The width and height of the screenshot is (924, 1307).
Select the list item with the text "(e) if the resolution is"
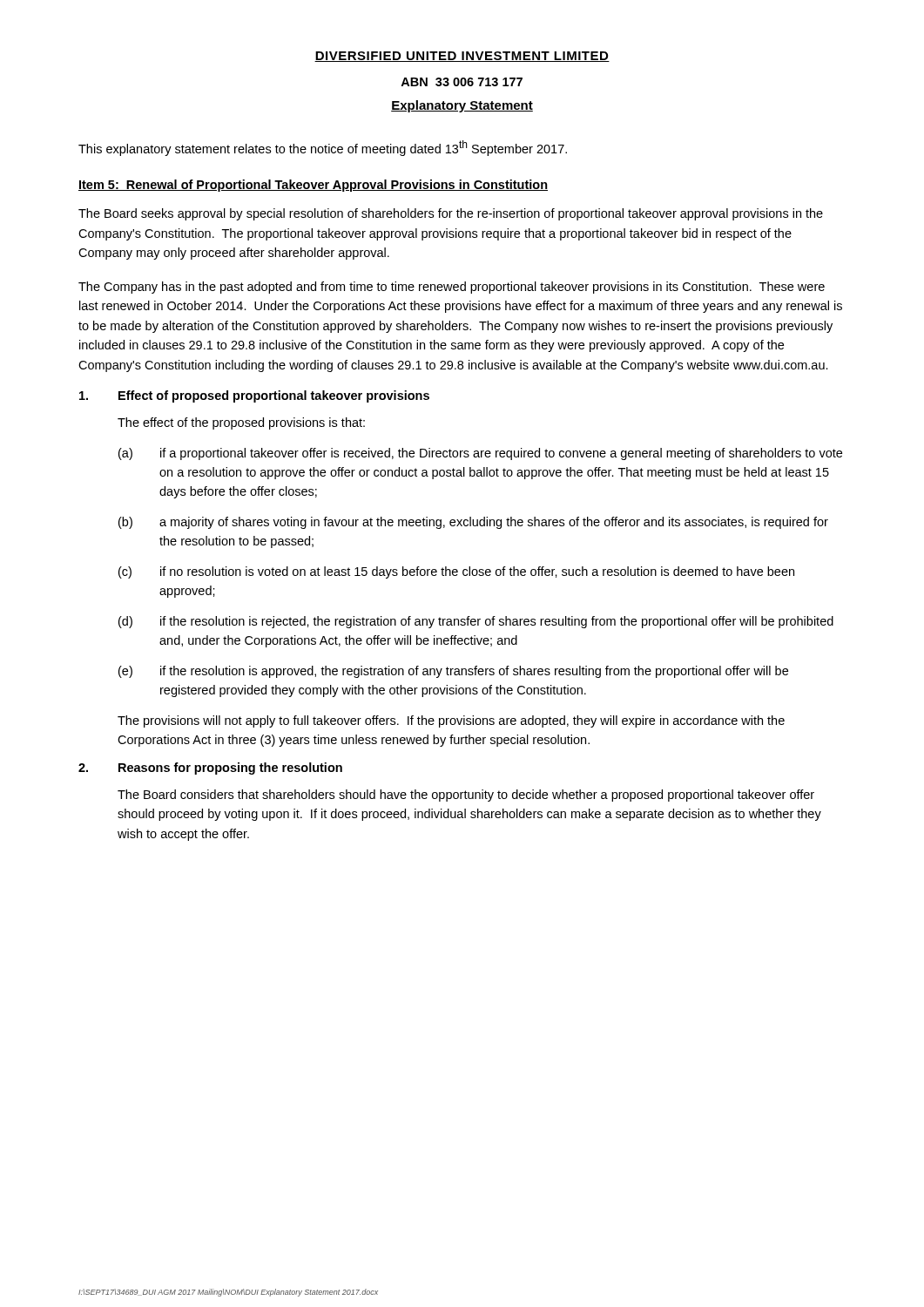click(x=482, y=681)
